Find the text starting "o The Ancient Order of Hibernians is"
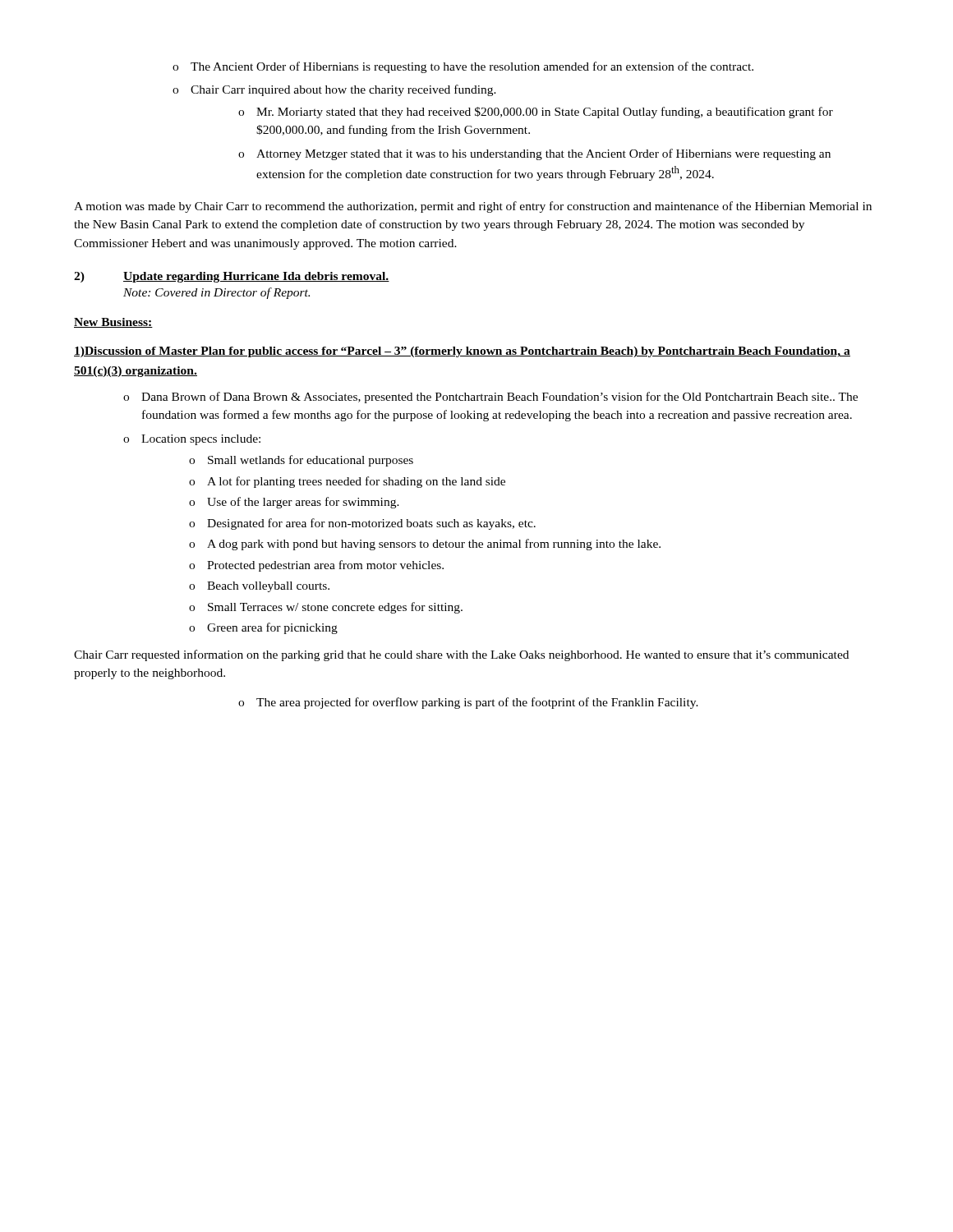 (x=526, y=67)
